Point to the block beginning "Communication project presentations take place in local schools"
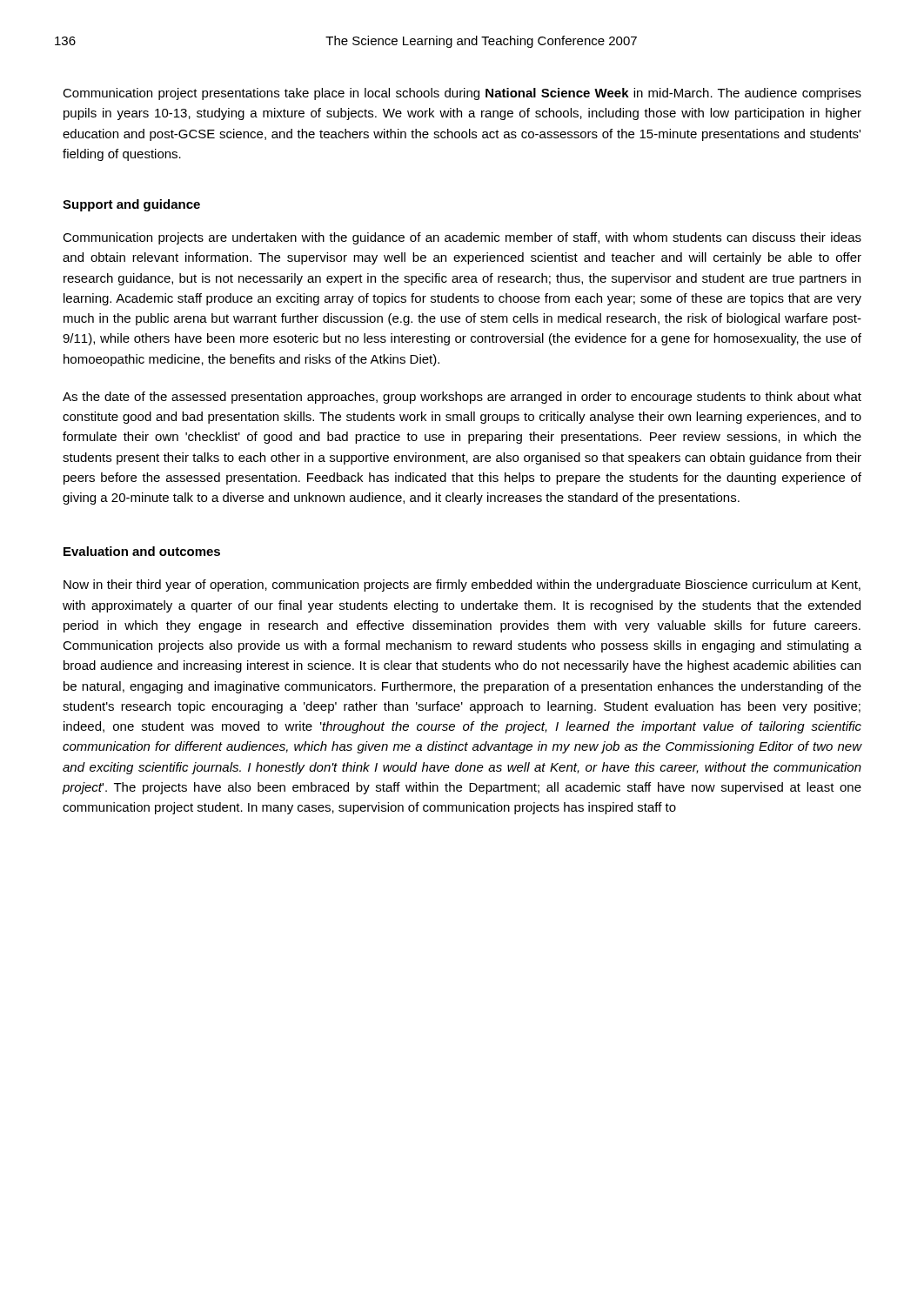Viewport: 924px width, 1305px height. 462,123
